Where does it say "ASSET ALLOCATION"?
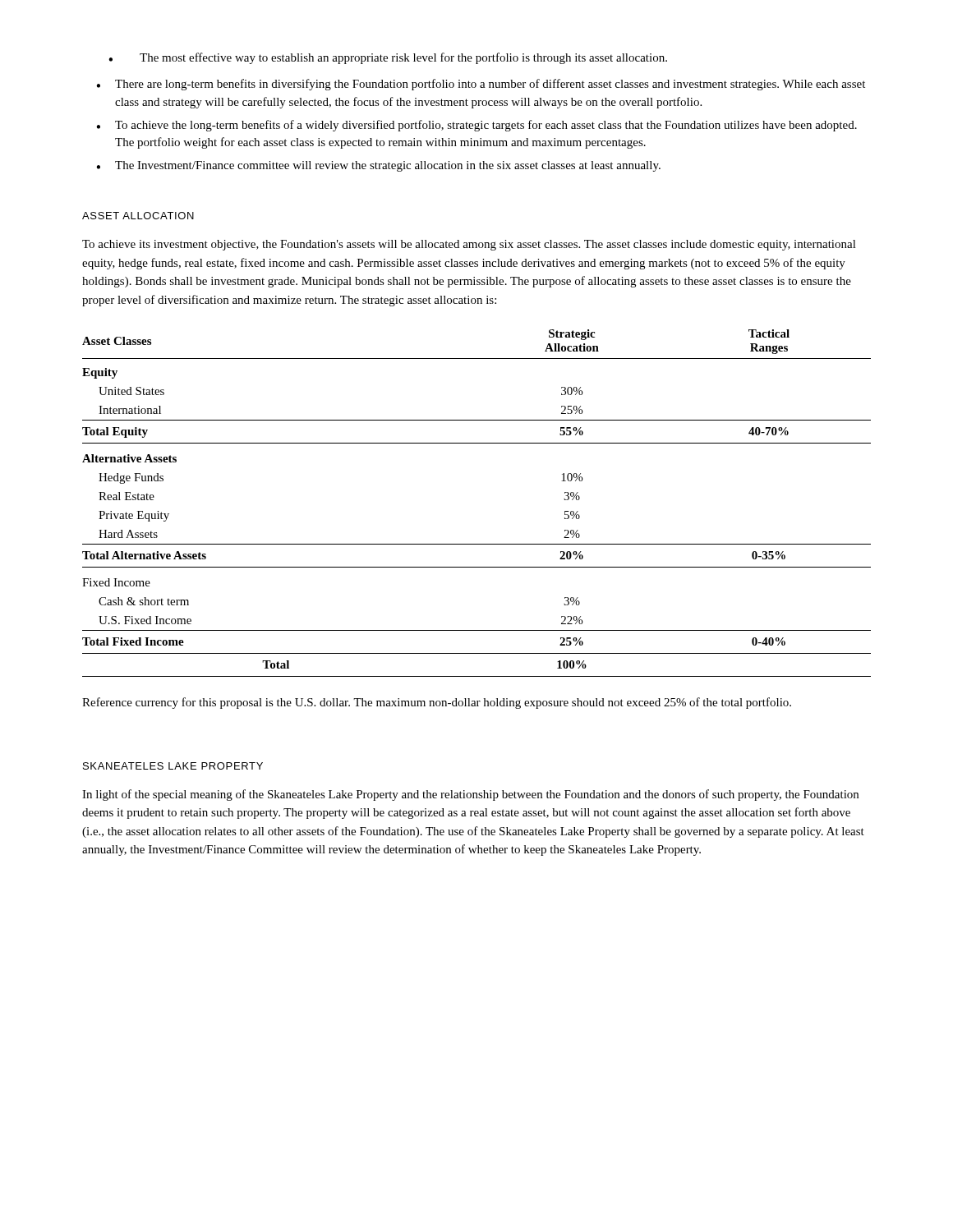The height and width of the screenshot is (1232, 953). (x=138, y=216)
